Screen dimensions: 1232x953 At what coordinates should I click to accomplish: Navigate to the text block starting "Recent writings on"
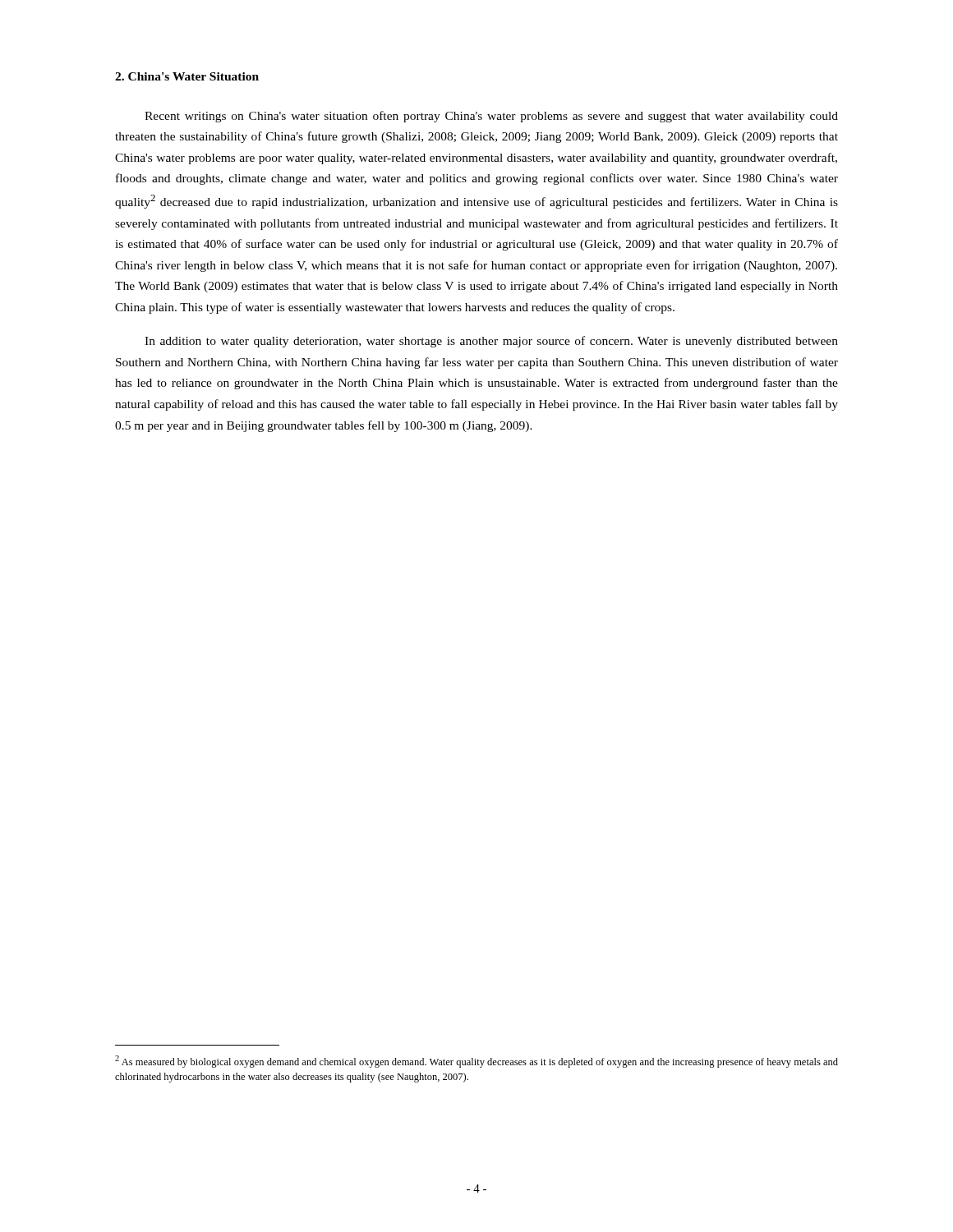click(x=476, y=211)
